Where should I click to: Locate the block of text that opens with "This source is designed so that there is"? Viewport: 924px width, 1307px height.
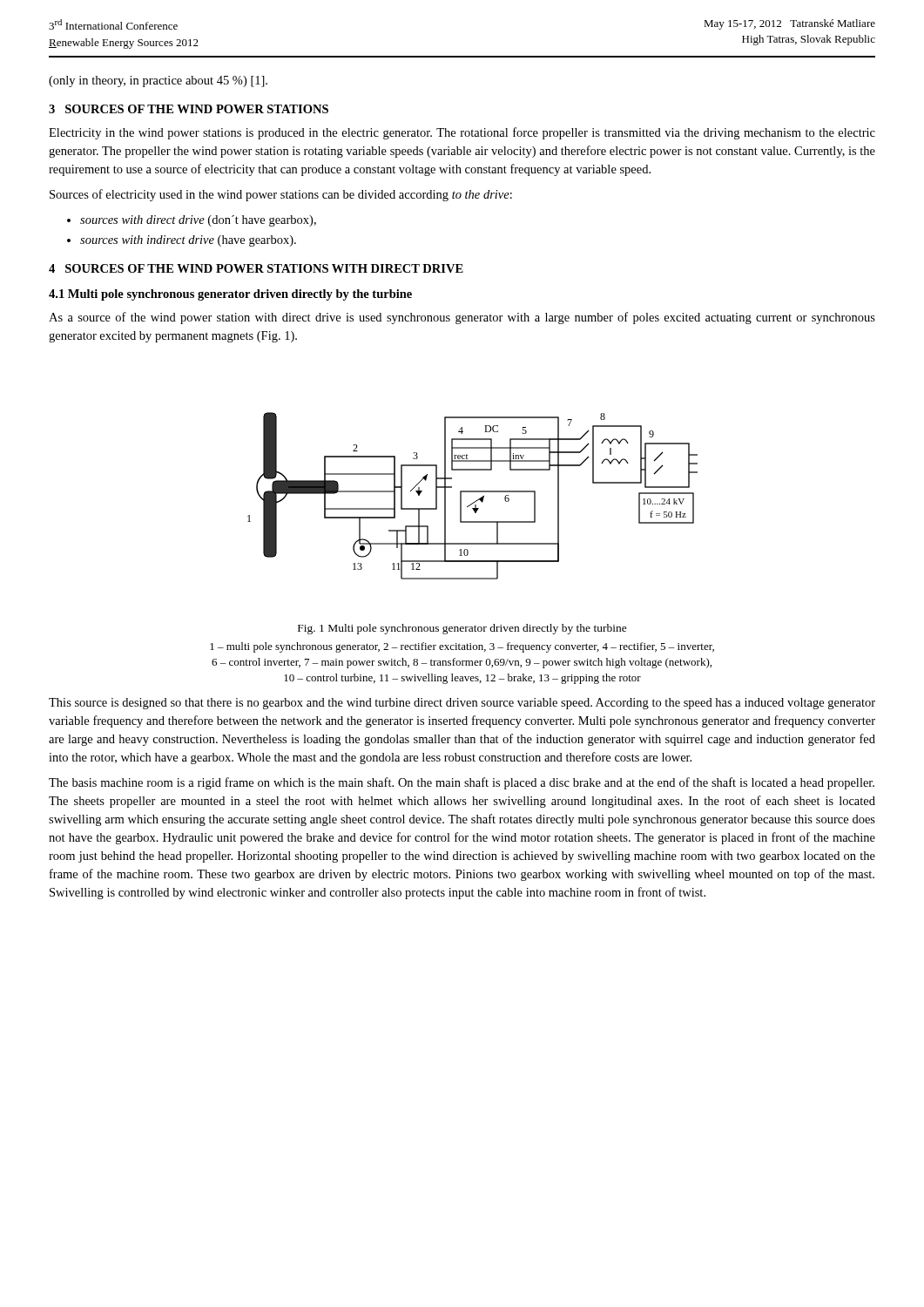tap(462, 730)
